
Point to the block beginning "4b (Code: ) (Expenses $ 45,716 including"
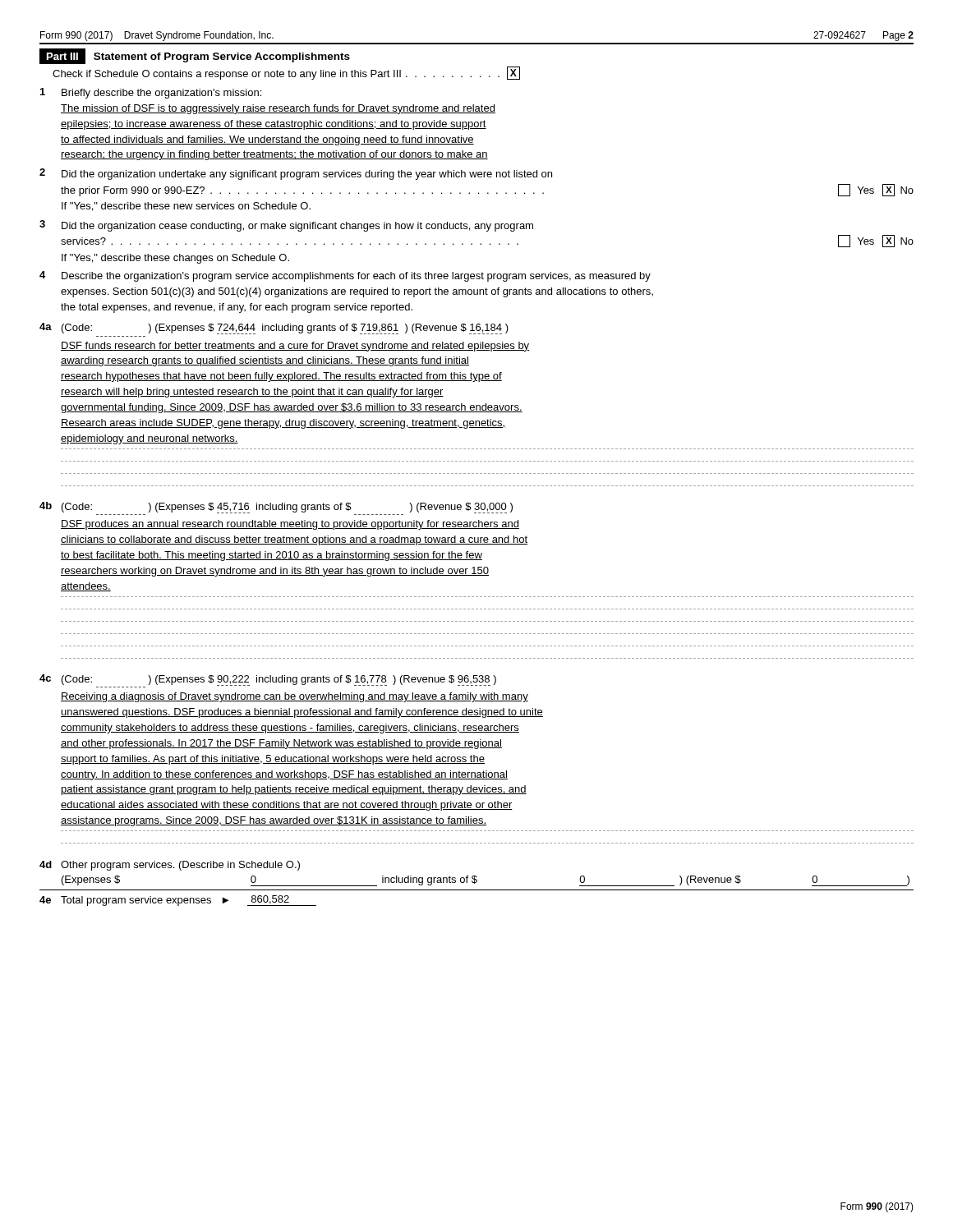pyautogui.click(x=476, y=584)
